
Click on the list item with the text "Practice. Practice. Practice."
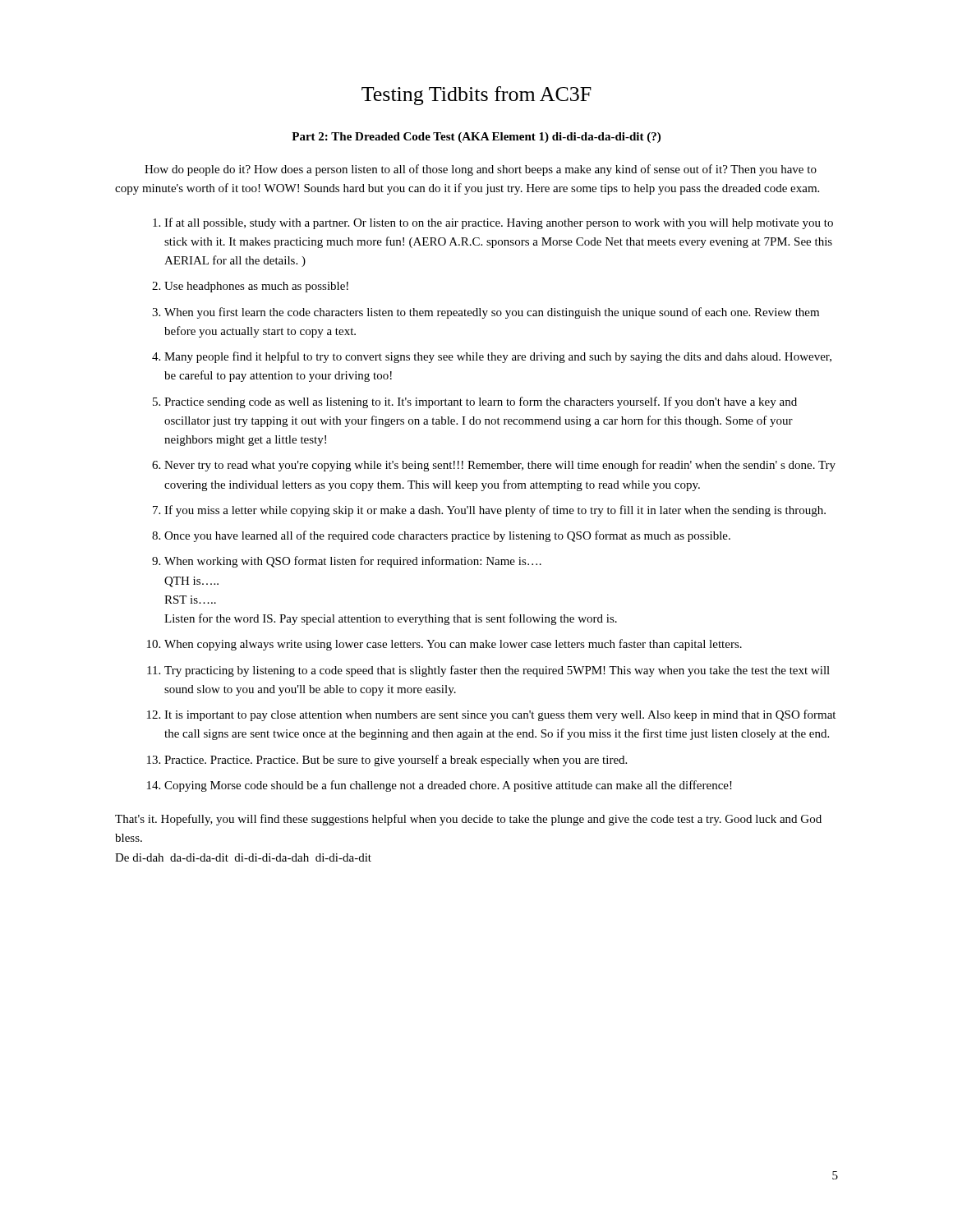tap(396, 759)
